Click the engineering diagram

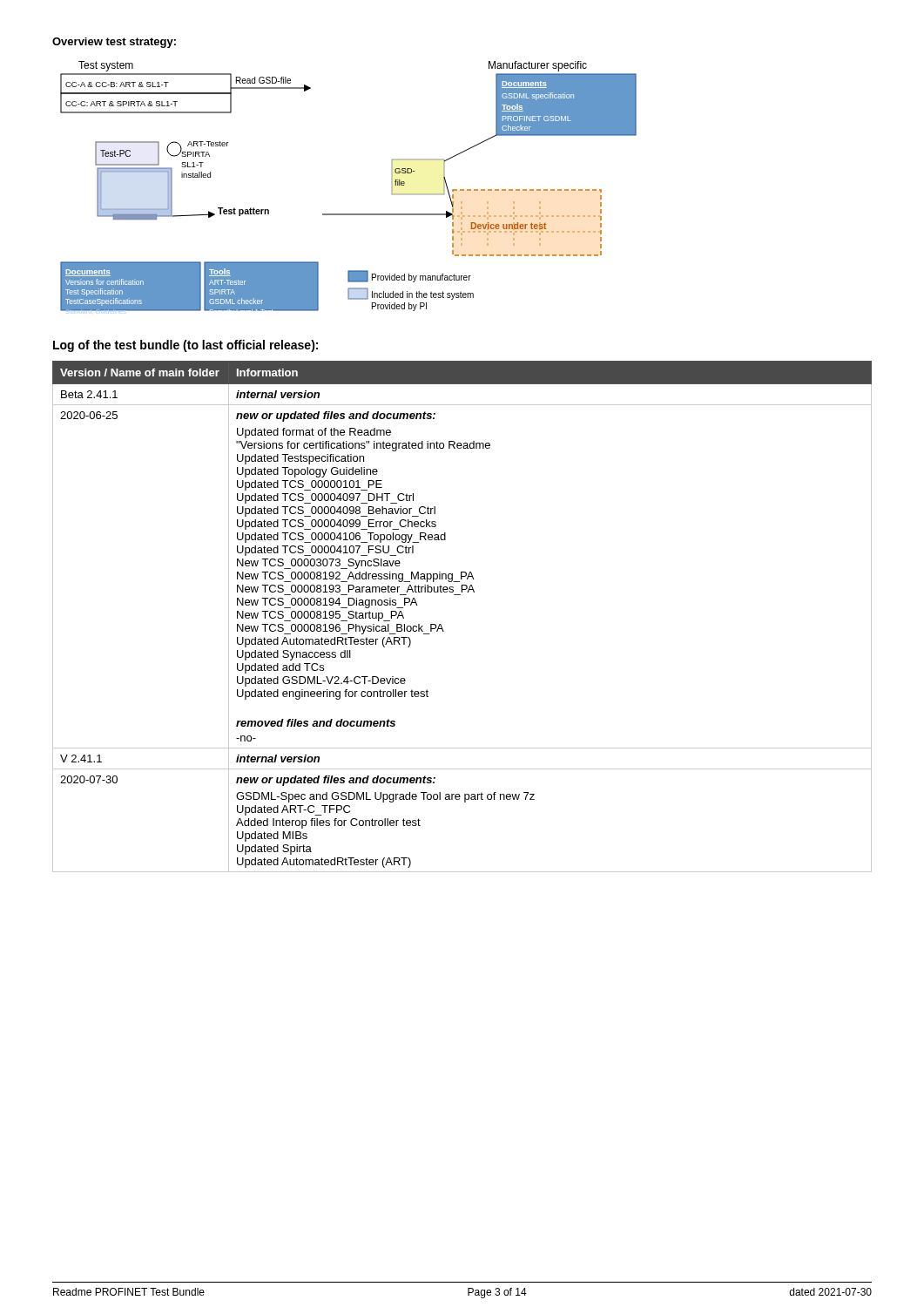click(462, 188)
